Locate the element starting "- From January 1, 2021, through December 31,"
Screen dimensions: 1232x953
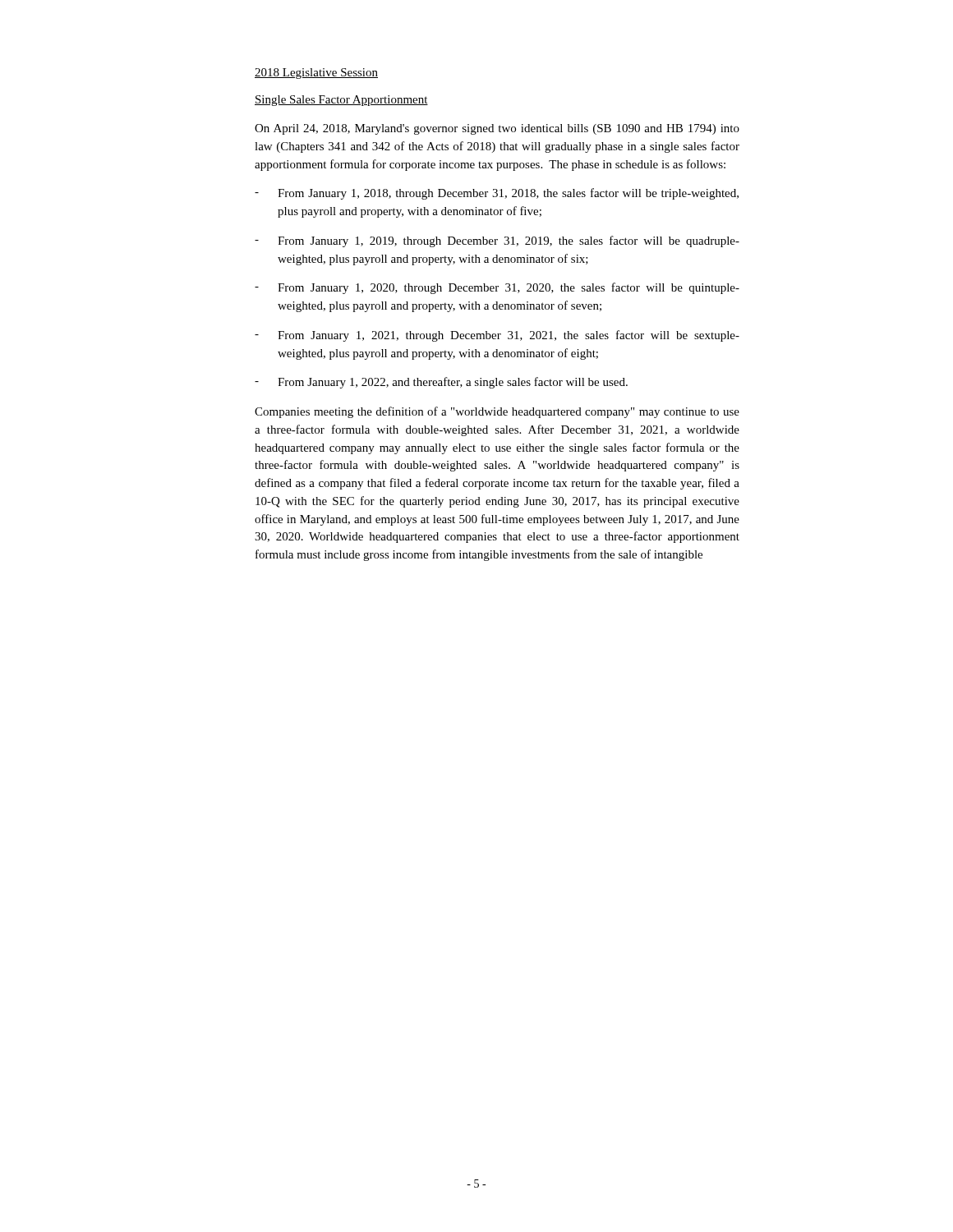[497, 345]
